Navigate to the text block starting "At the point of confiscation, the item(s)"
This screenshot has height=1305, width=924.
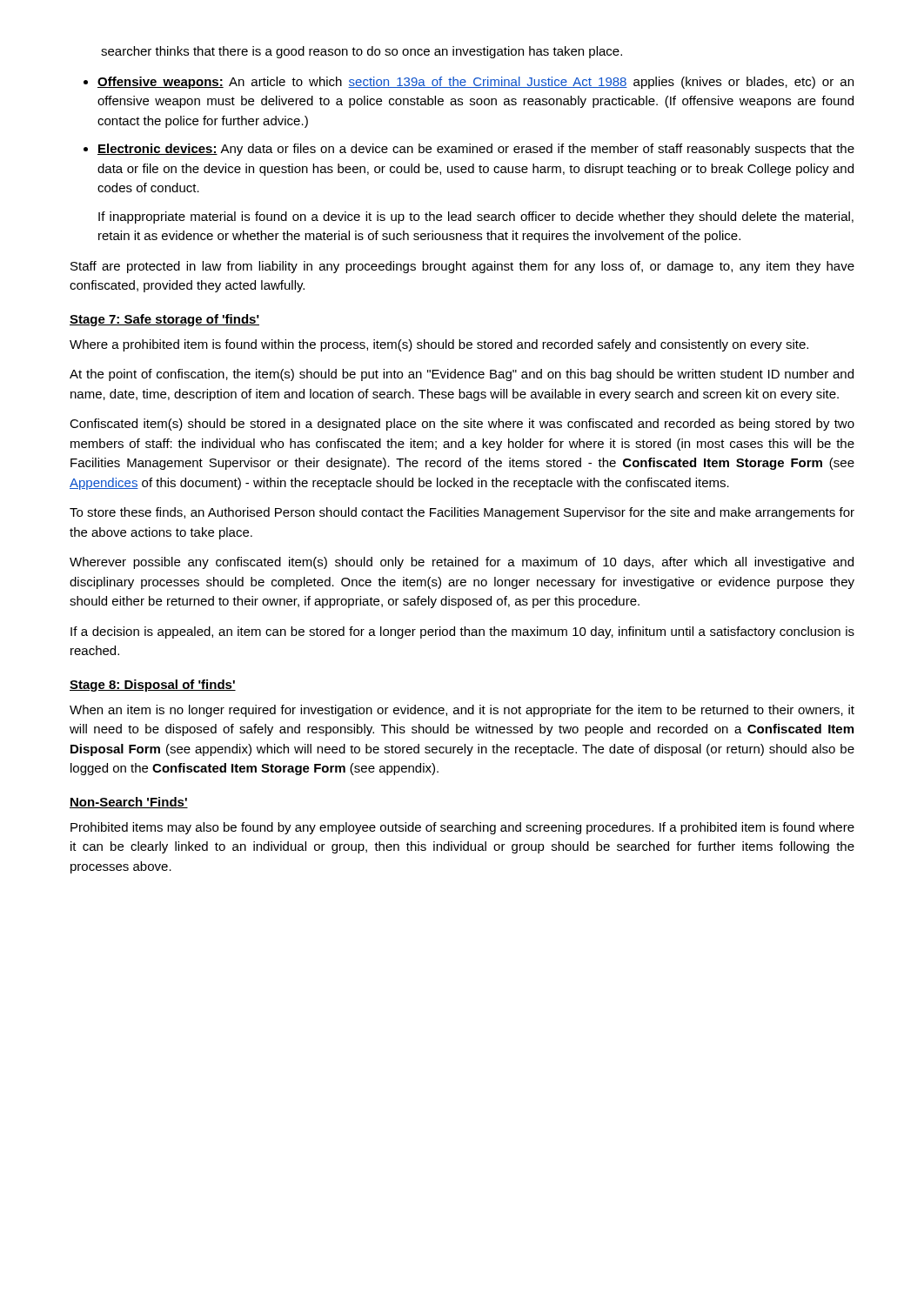(462, 384)
